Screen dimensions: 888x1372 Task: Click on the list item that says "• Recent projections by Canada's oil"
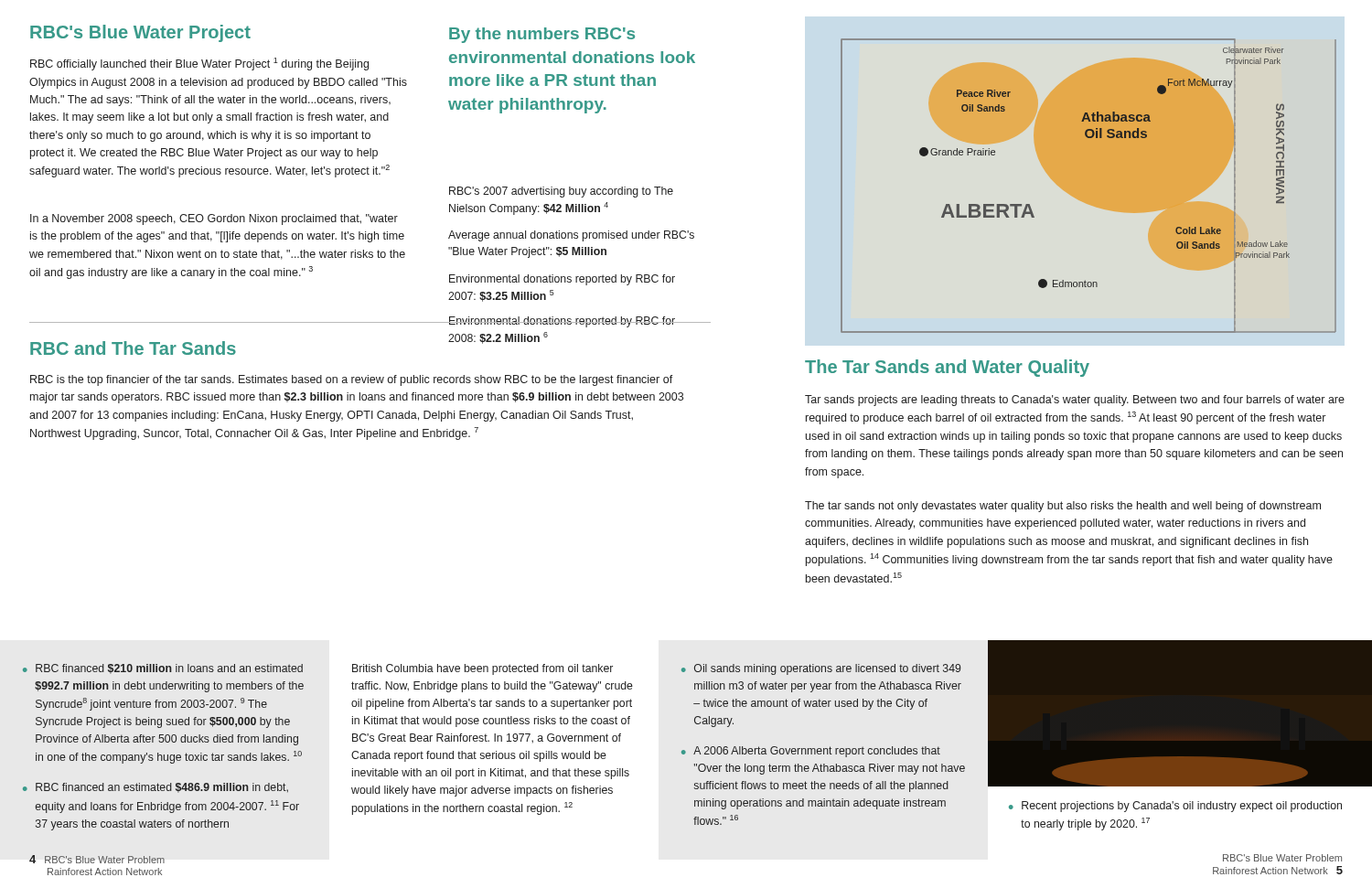click(x=1180, y=815)
